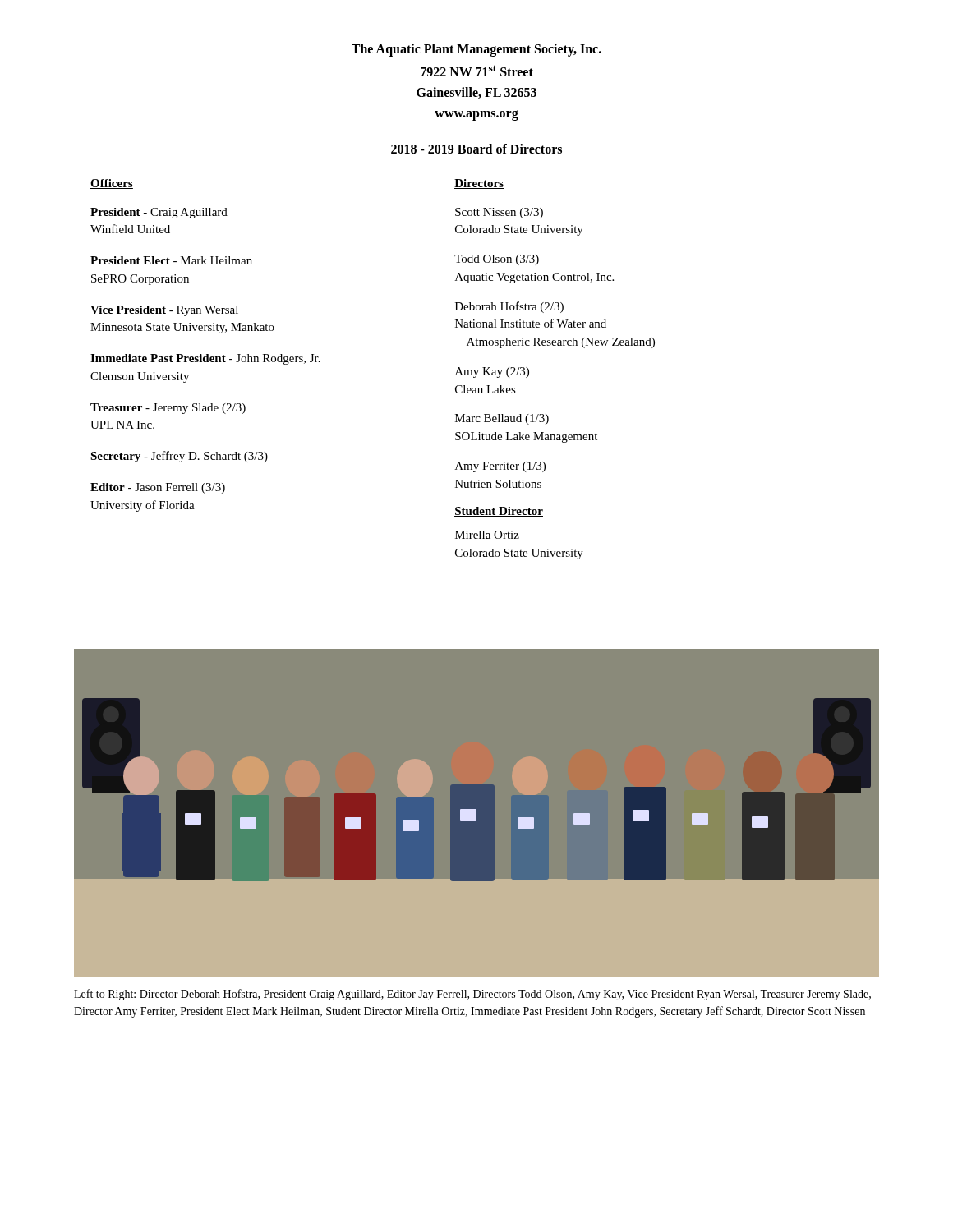
Task: Find the list item that reads "Deborah Hofstra (2/3) National Institute"
Action: [x=509, y=307]
